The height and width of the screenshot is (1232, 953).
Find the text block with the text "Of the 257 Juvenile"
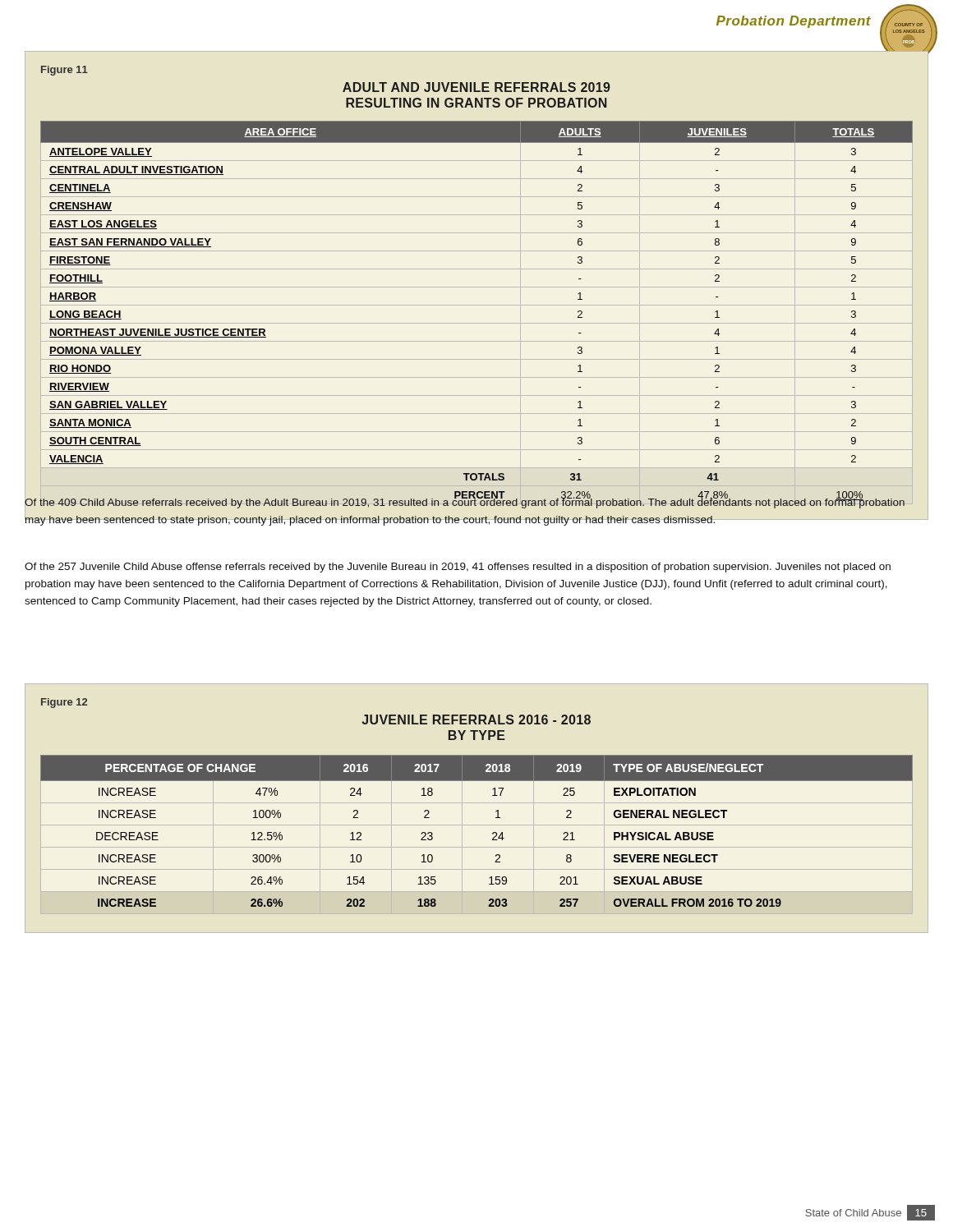pyautogui.click(x=458, y=584)
